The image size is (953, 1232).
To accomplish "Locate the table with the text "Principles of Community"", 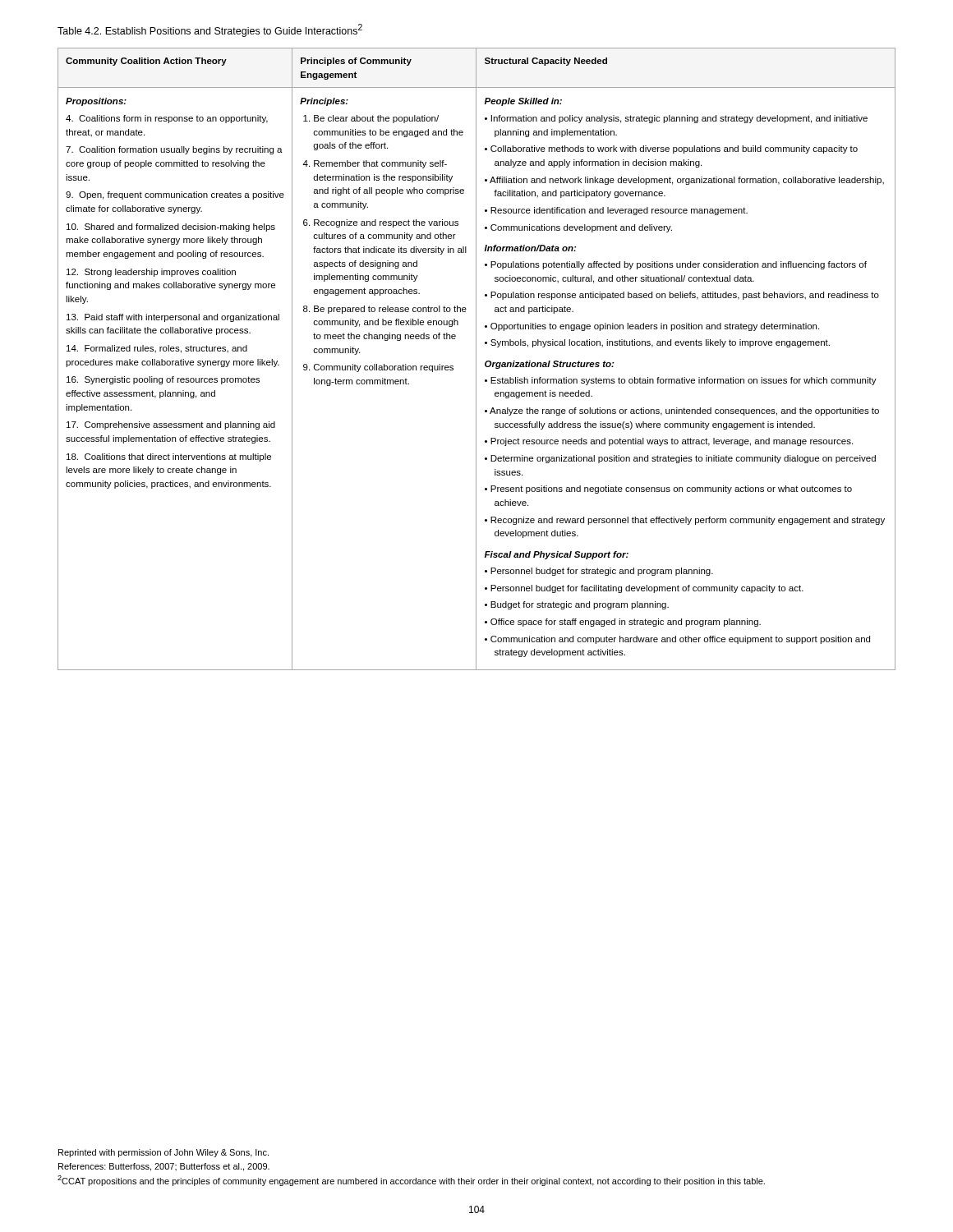I will tap(476, 359).
